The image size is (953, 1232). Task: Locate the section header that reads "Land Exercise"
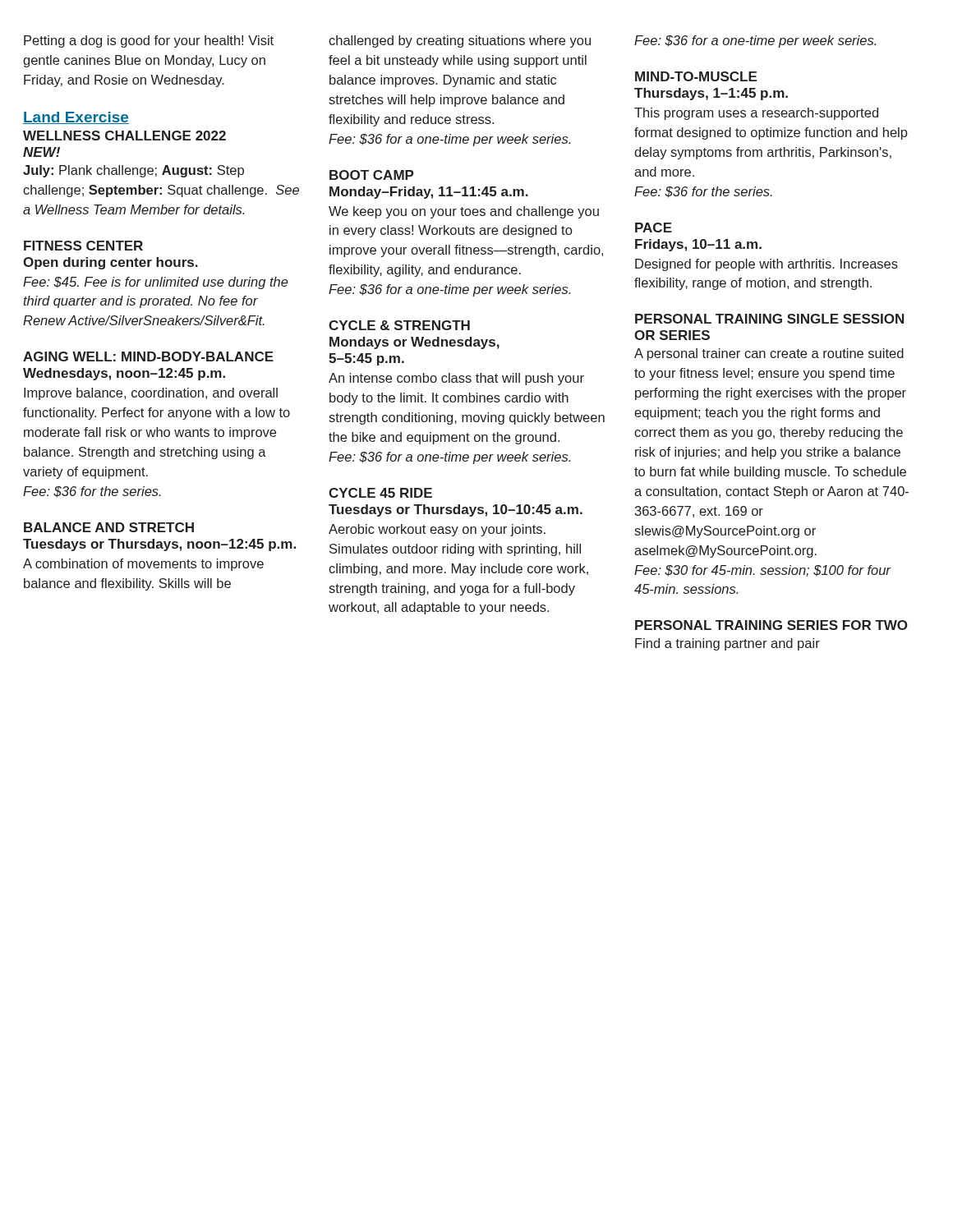click(x=76, y=117)
